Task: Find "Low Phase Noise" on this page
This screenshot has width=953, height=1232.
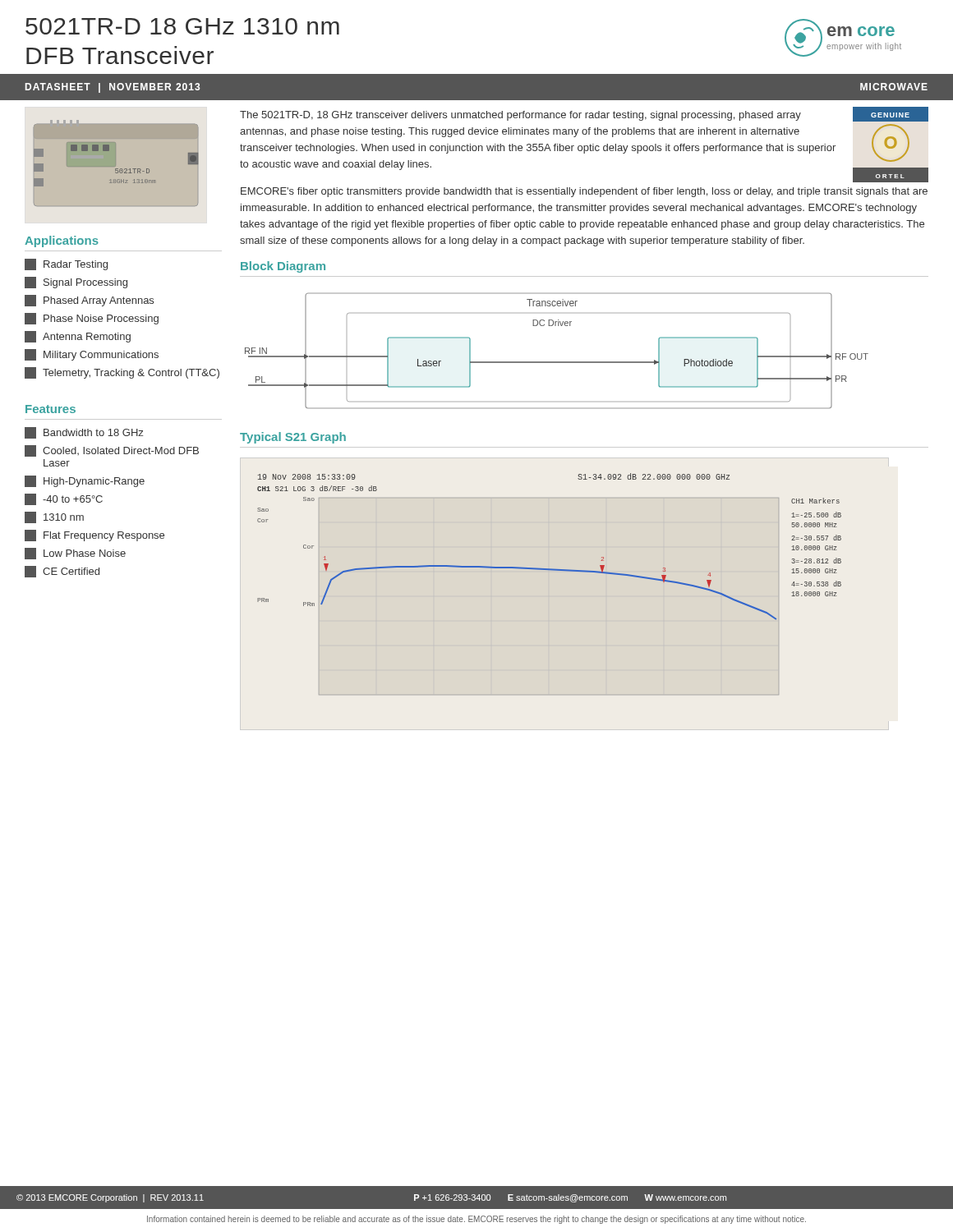Action: [x=75, y=553]
